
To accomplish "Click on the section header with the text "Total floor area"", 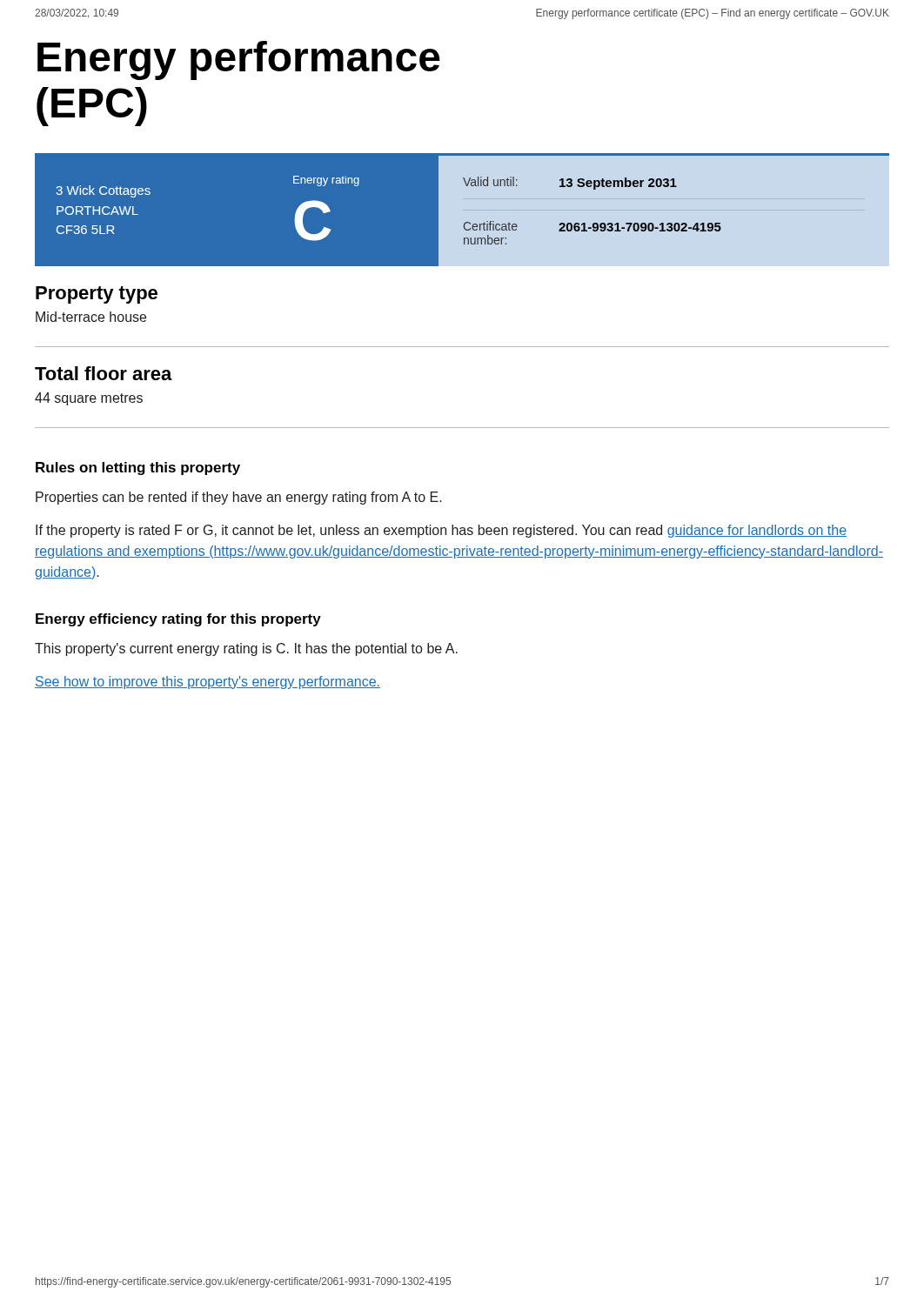I will pos(103,373).
